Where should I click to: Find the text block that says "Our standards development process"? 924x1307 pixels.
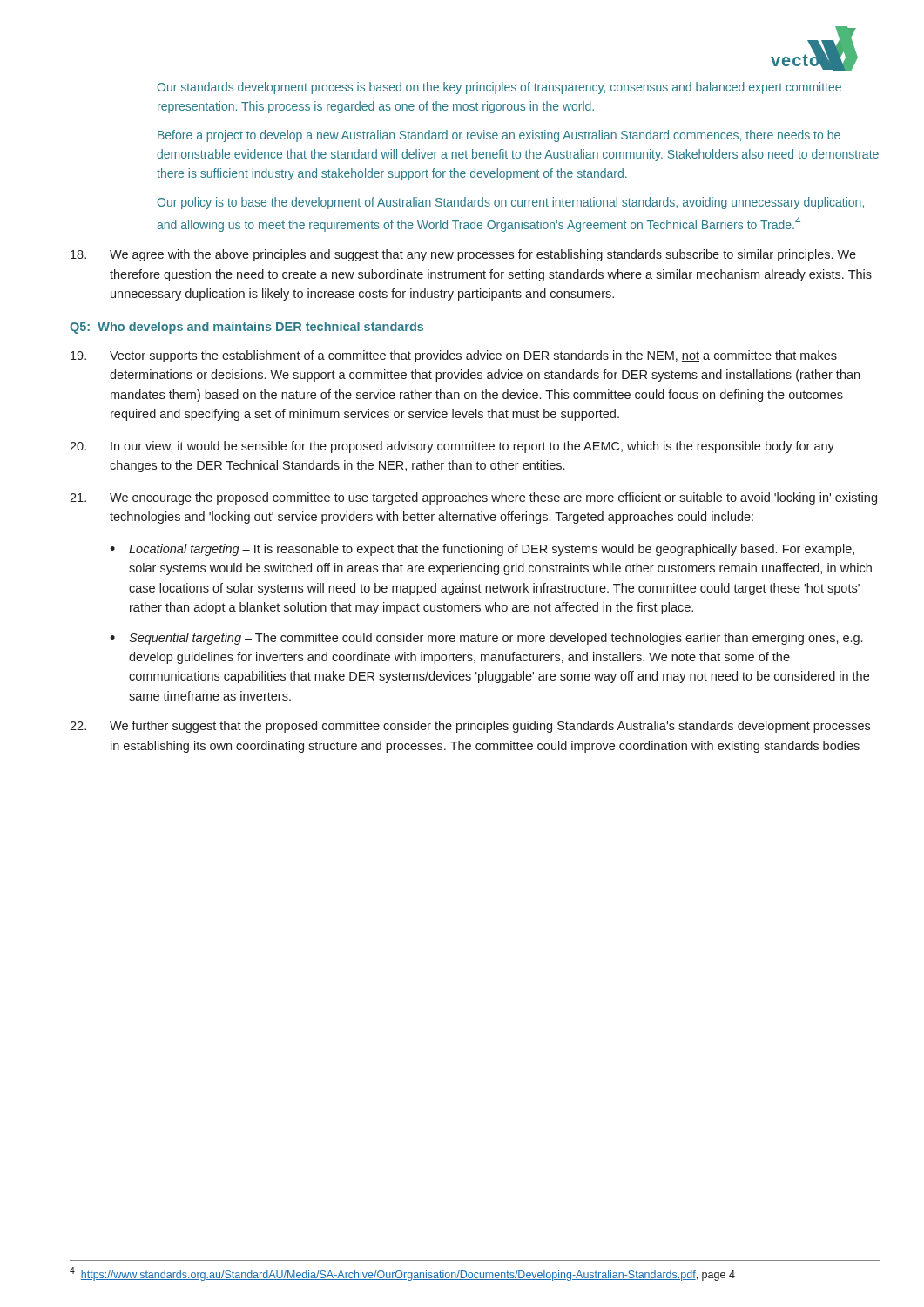click(499, 97)
